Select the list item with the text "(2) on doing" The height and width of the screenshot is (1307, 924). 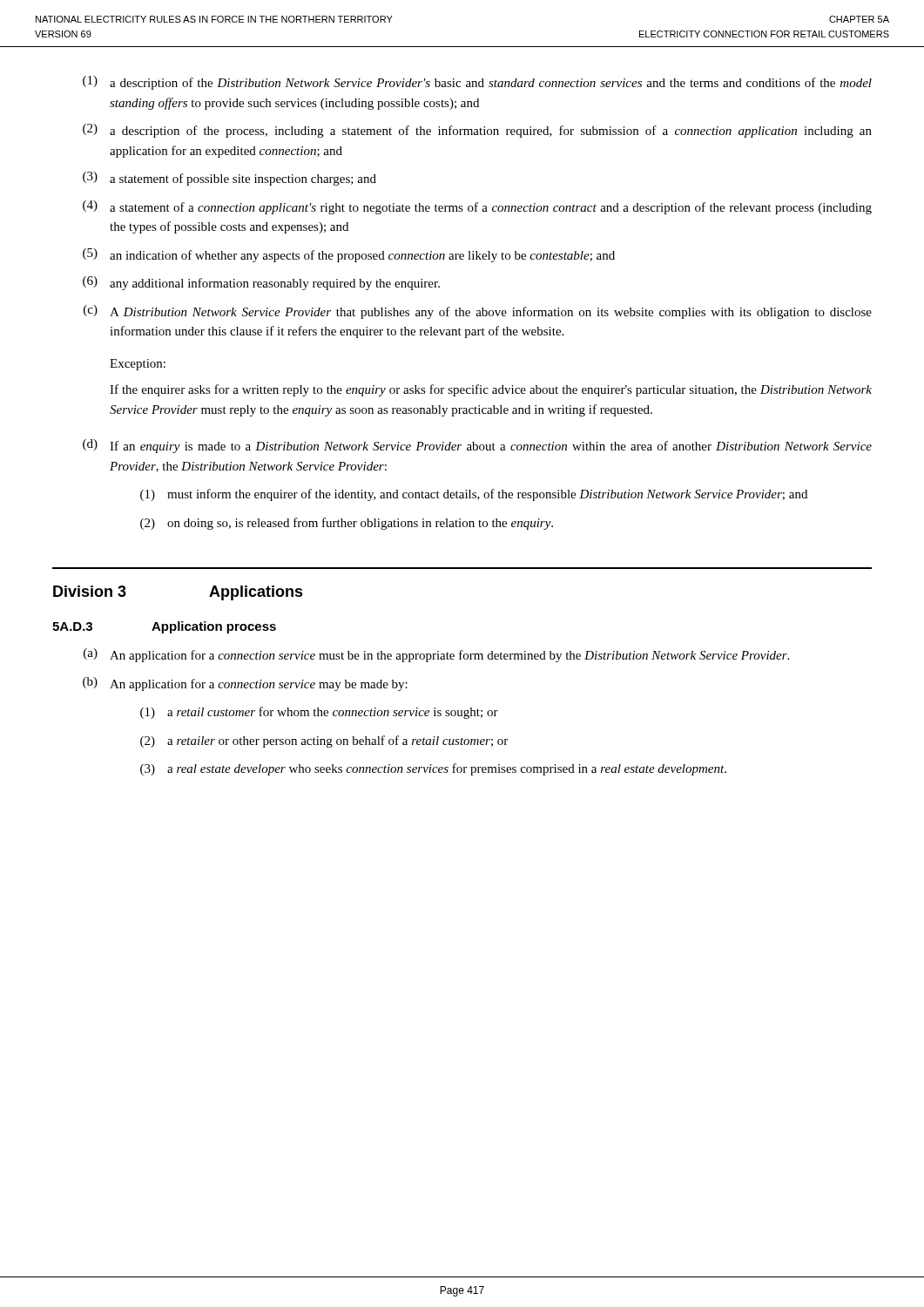[x=491, y=523]
